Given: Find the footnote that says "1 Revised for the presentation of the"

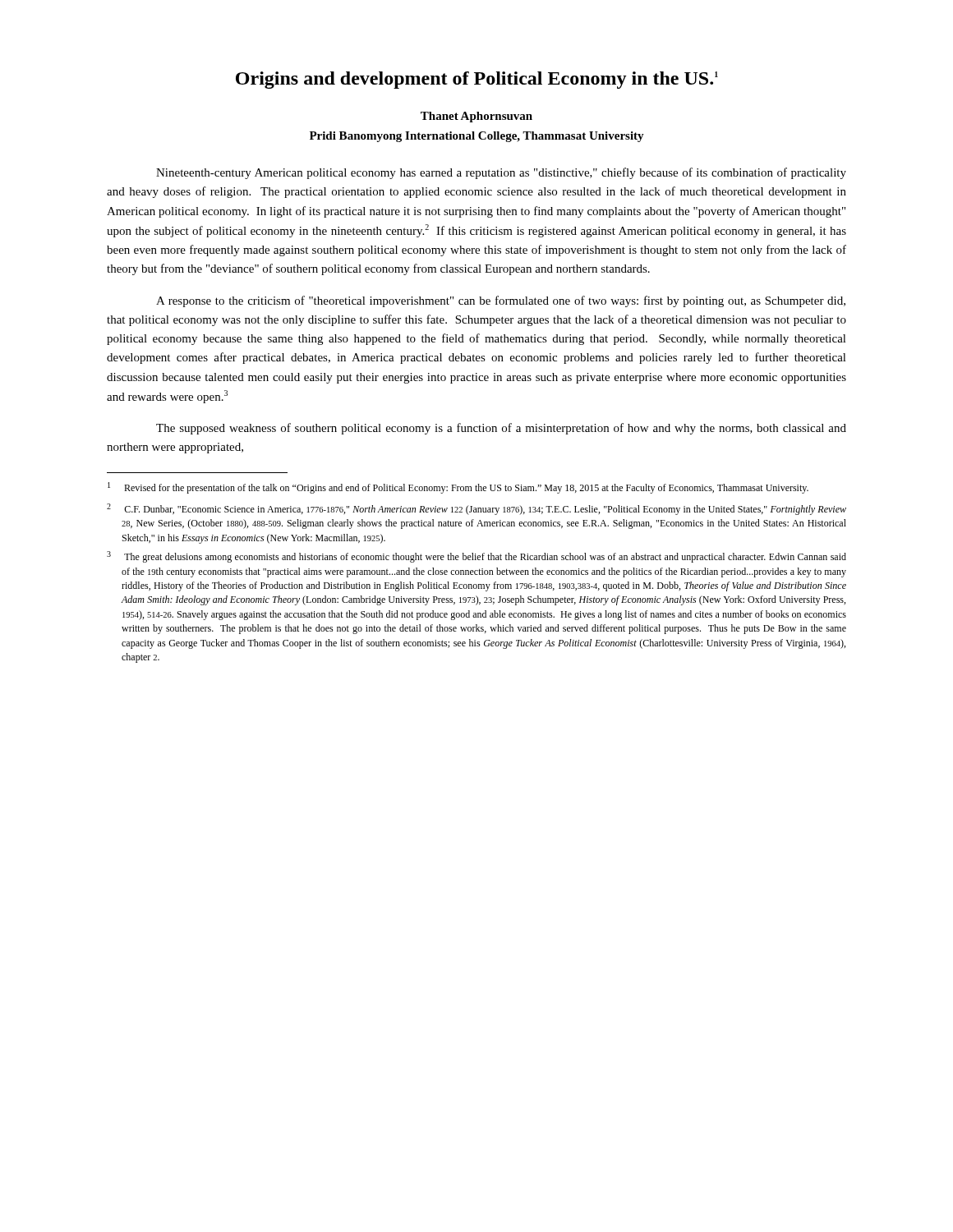Looking at the screenshot, I should [476, 489].
